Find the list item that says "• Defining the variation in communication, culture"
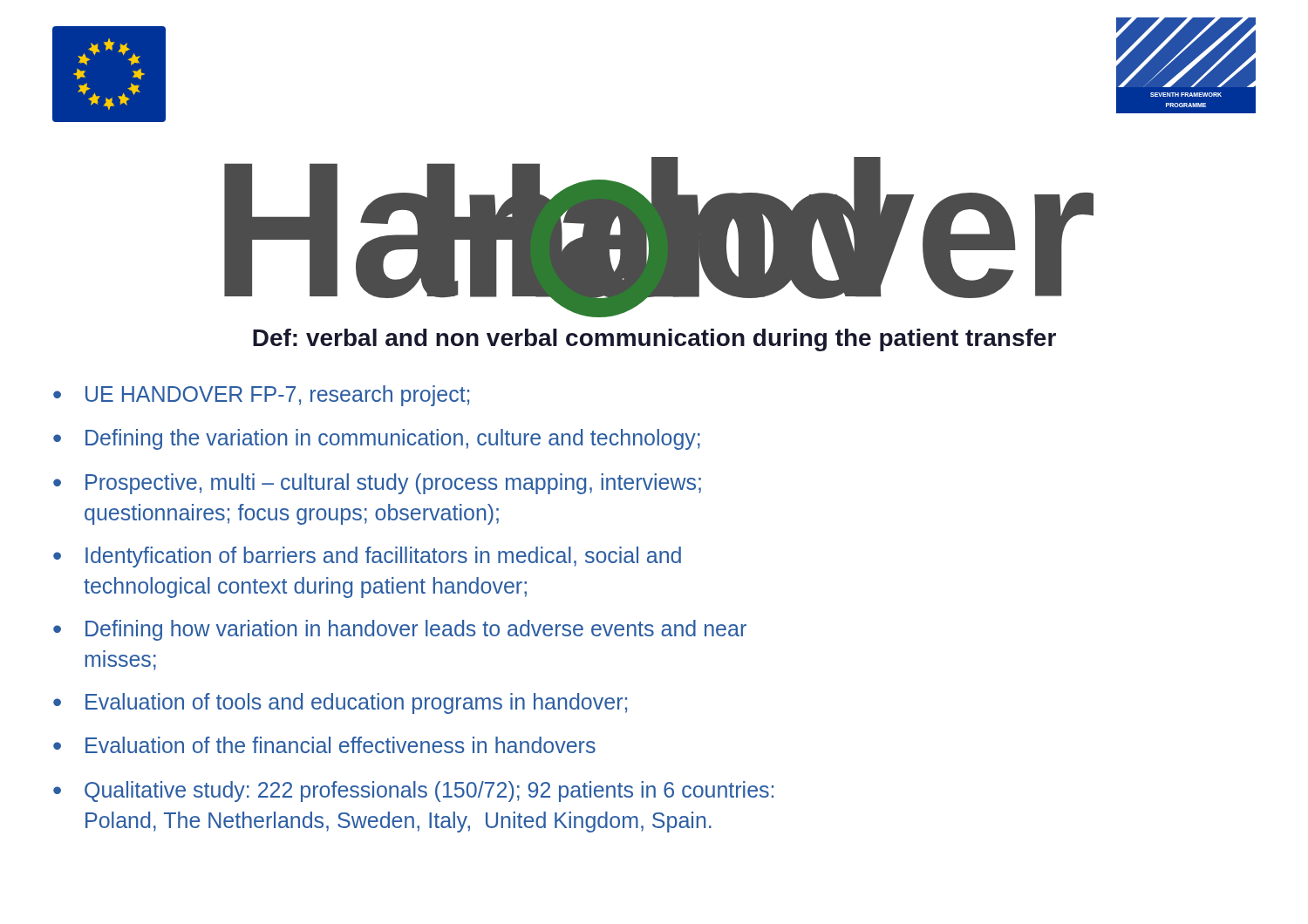 pyautogui.click(x=654, y=439)
